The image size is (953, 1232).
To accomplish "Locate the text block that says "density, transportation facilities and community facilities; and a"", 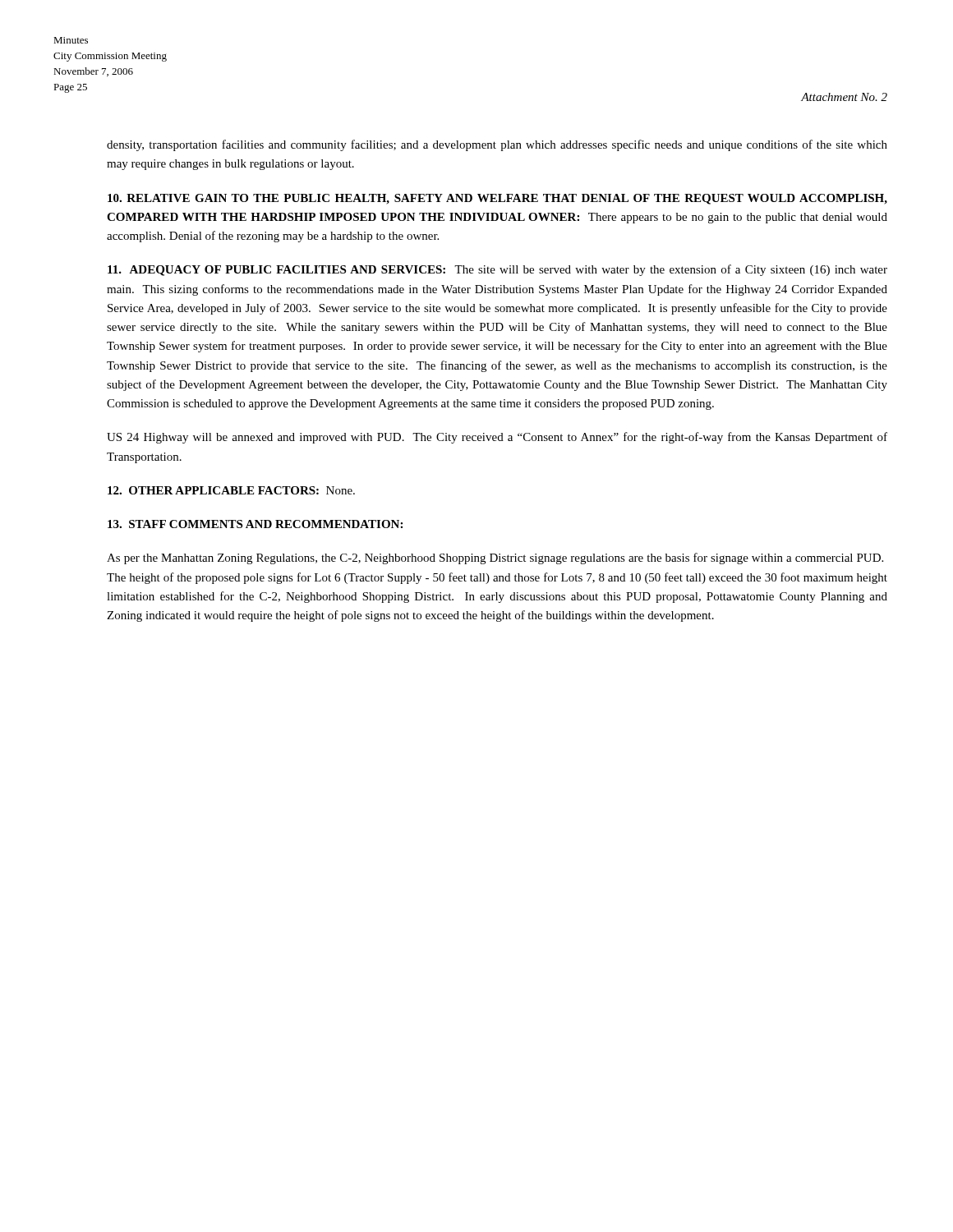I will (x=497, y=155).
